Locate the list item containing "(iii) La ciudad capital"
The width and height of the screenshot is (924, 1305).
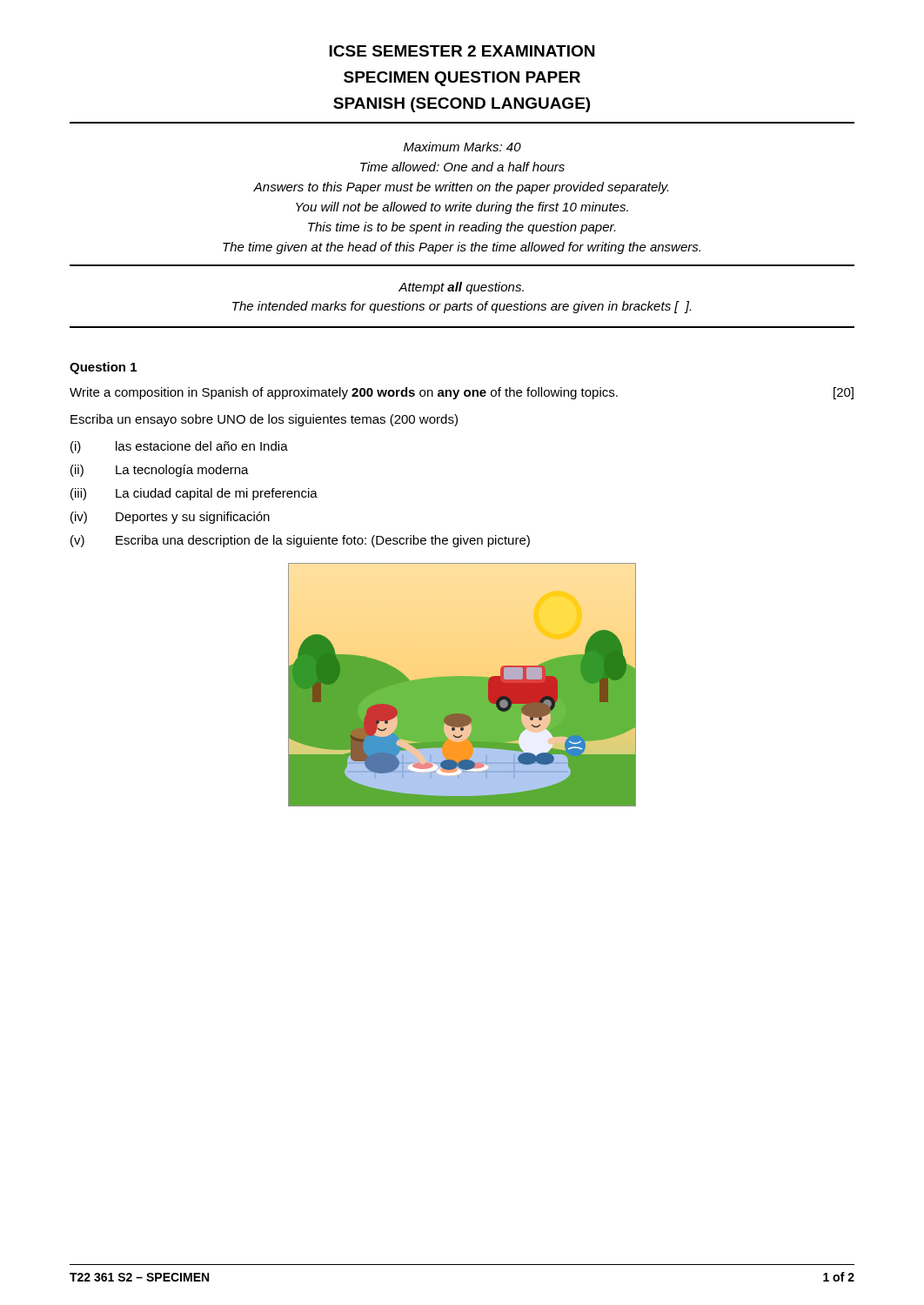(x=193, y=492)
